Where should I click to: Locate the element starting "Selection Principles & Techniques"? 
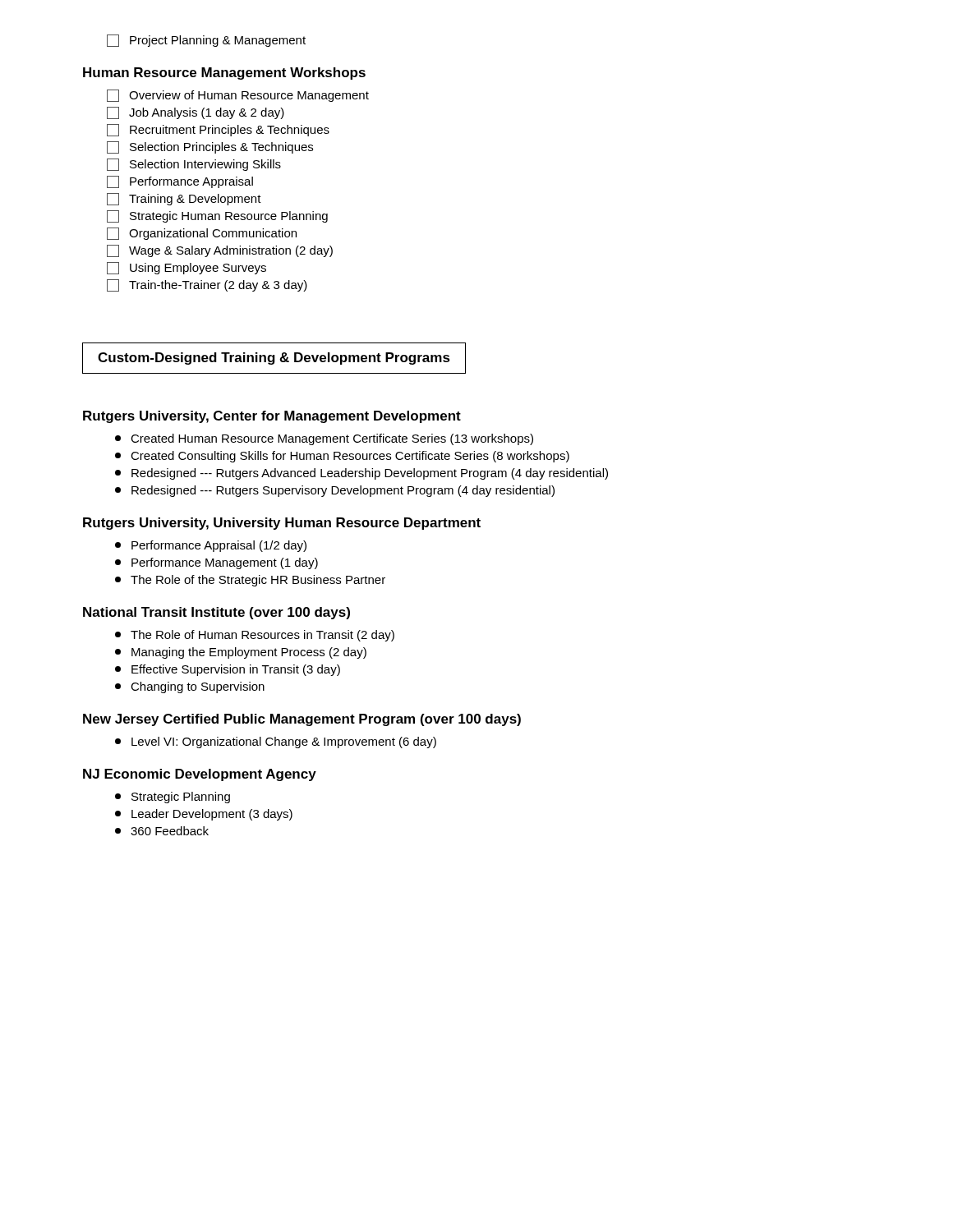(x=210, y=147)
